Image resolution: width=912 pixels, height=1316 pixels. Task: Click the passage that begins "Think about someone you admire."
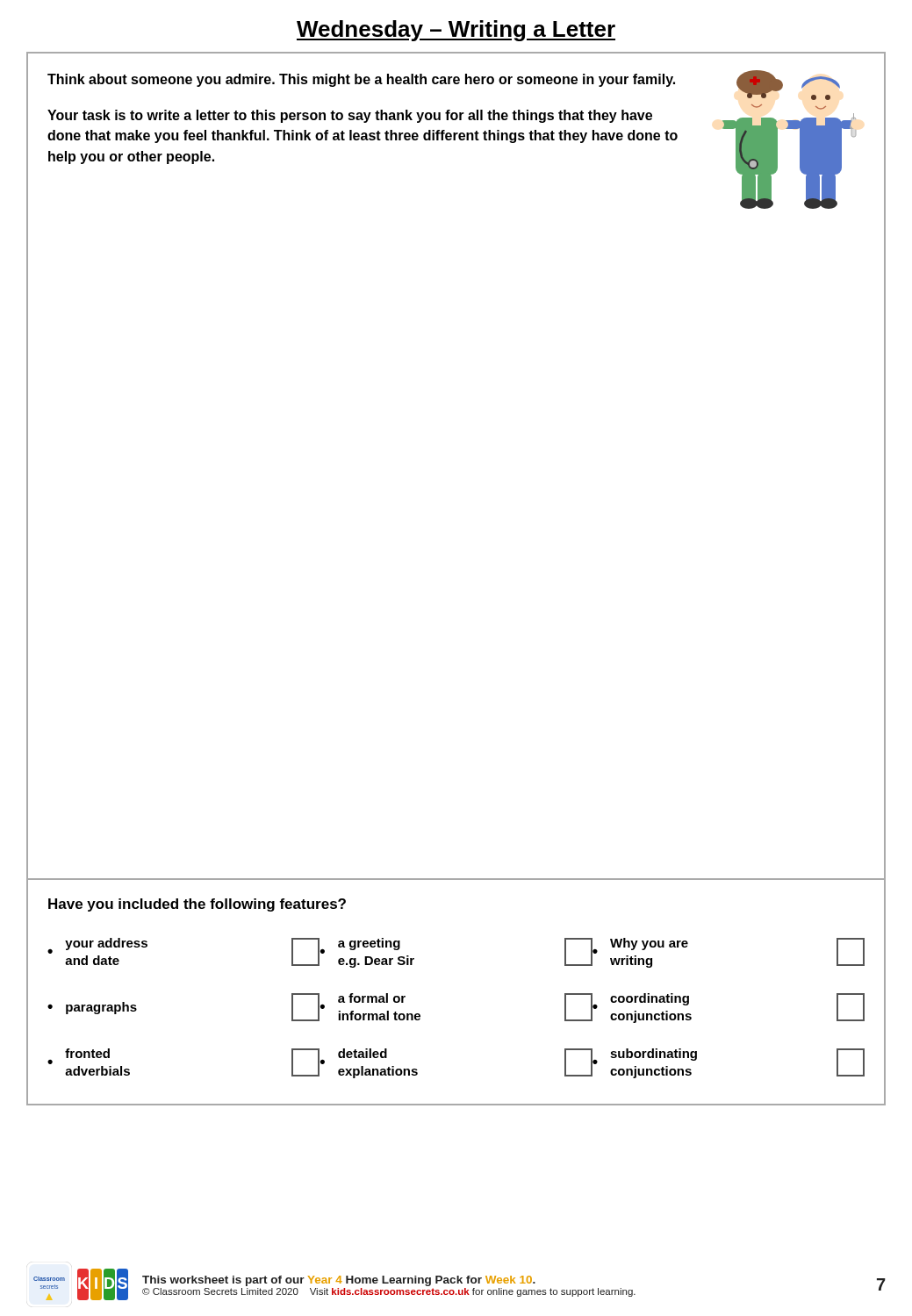(362, 79)
